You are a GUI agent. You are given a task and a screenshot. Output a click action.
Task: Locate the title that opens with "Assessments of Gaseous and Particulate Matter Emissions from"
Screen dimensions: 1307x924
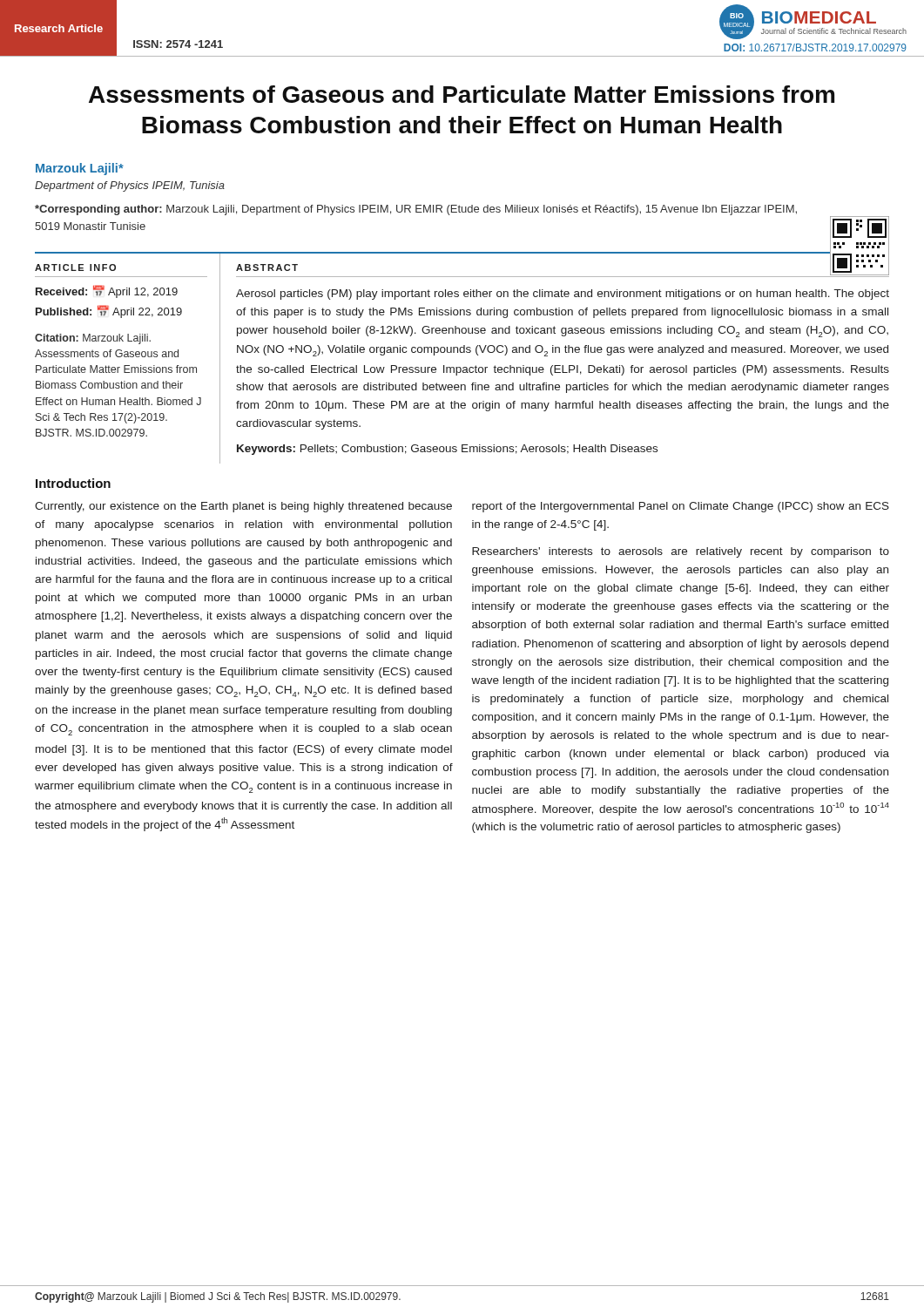click(462, 110)
